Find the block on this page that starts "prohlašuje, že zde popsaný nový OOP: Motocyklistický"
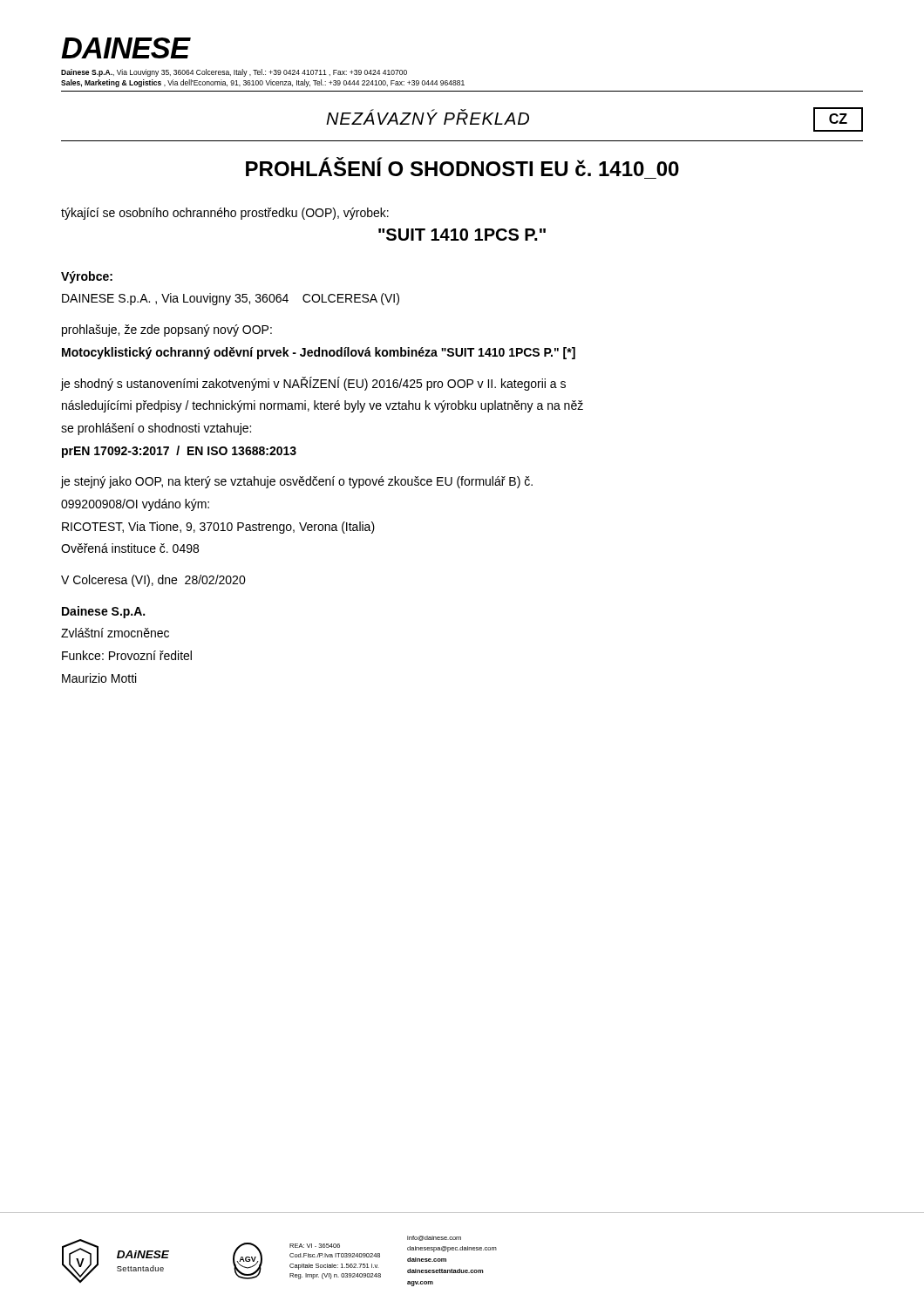 click(462, 342)
